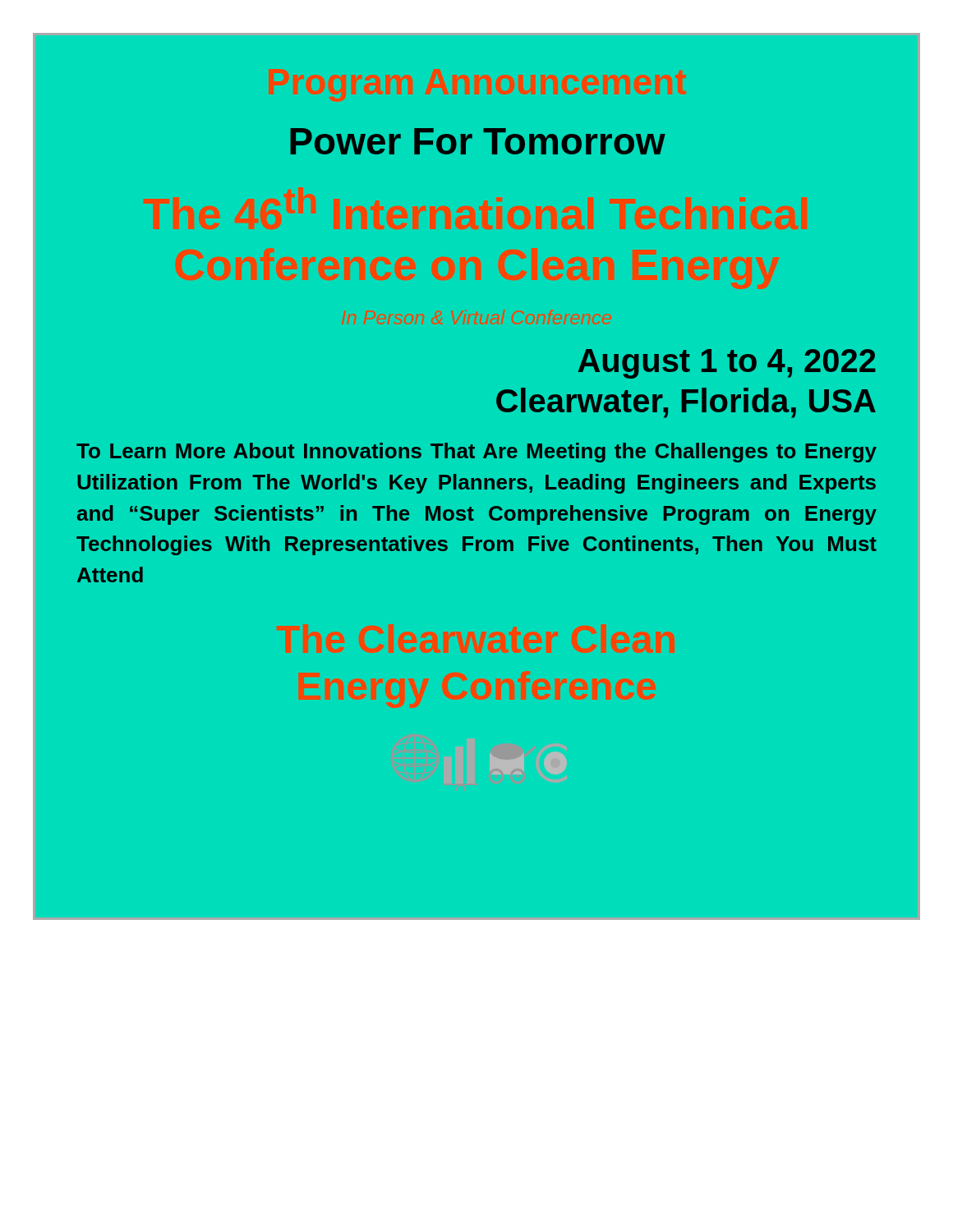Image resolution: width=953 pixels, height=1232 pixels.
Task: Locate the text that reads "Clearwater, Florida, USA"
Action: (686, 401)
